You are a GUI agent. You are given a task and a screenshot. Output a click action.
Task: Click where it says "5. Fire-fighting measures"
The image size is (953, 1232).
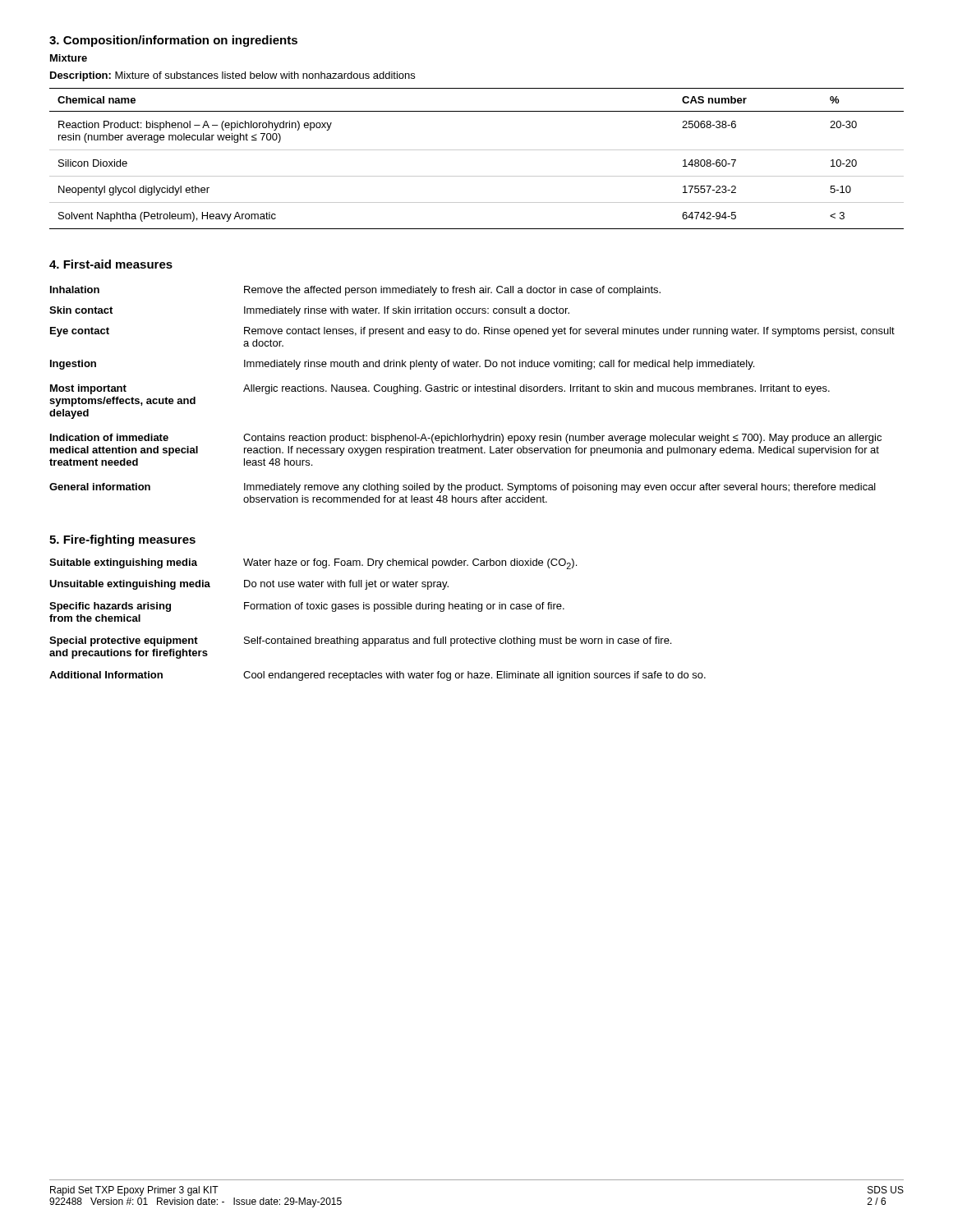click(122, 540)
